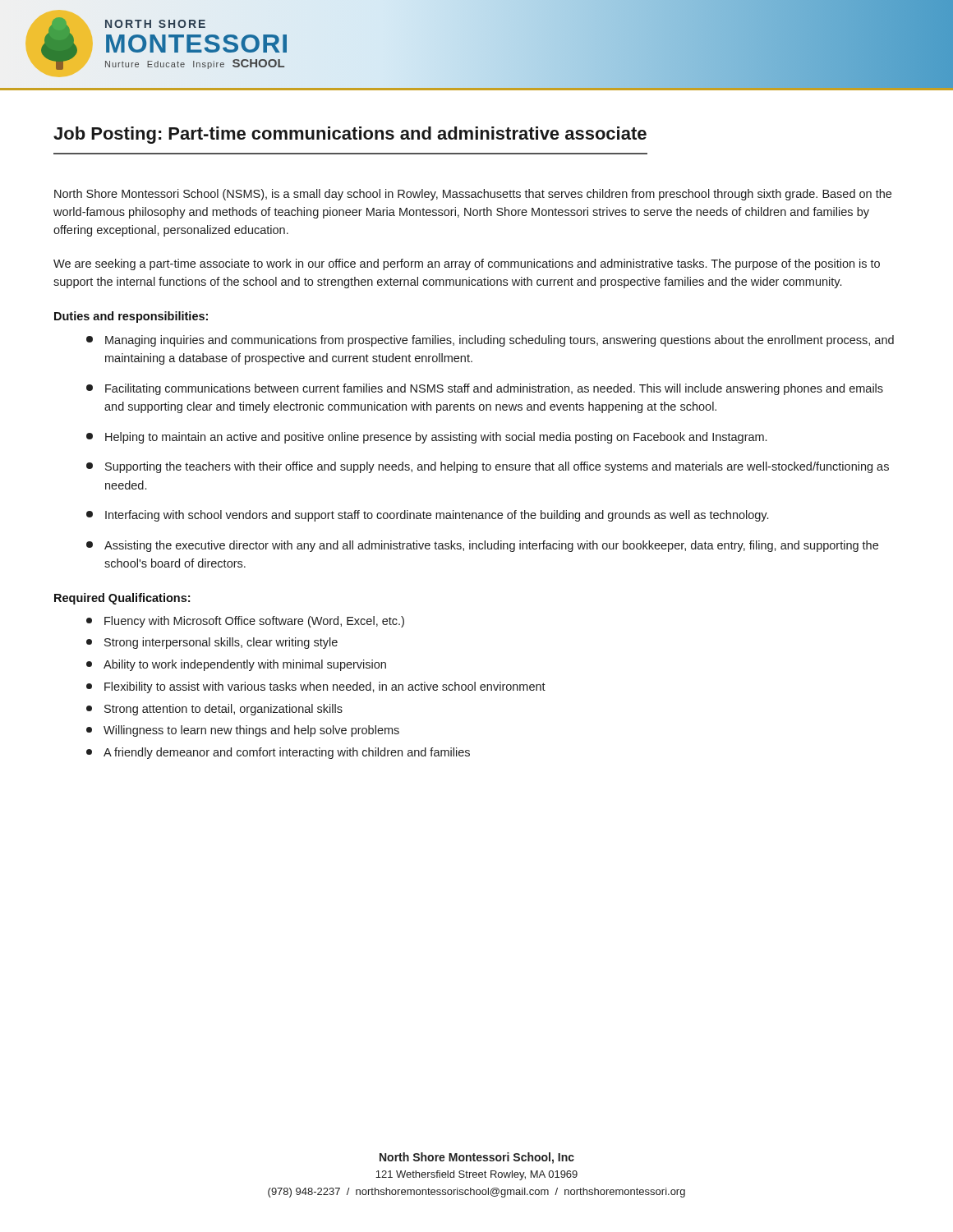Image resolution: width=953 pixels, height=1232 pixels.
Task: Locate the list item with the text "Interfacing with school vendors"
Action: click(476, 515)
